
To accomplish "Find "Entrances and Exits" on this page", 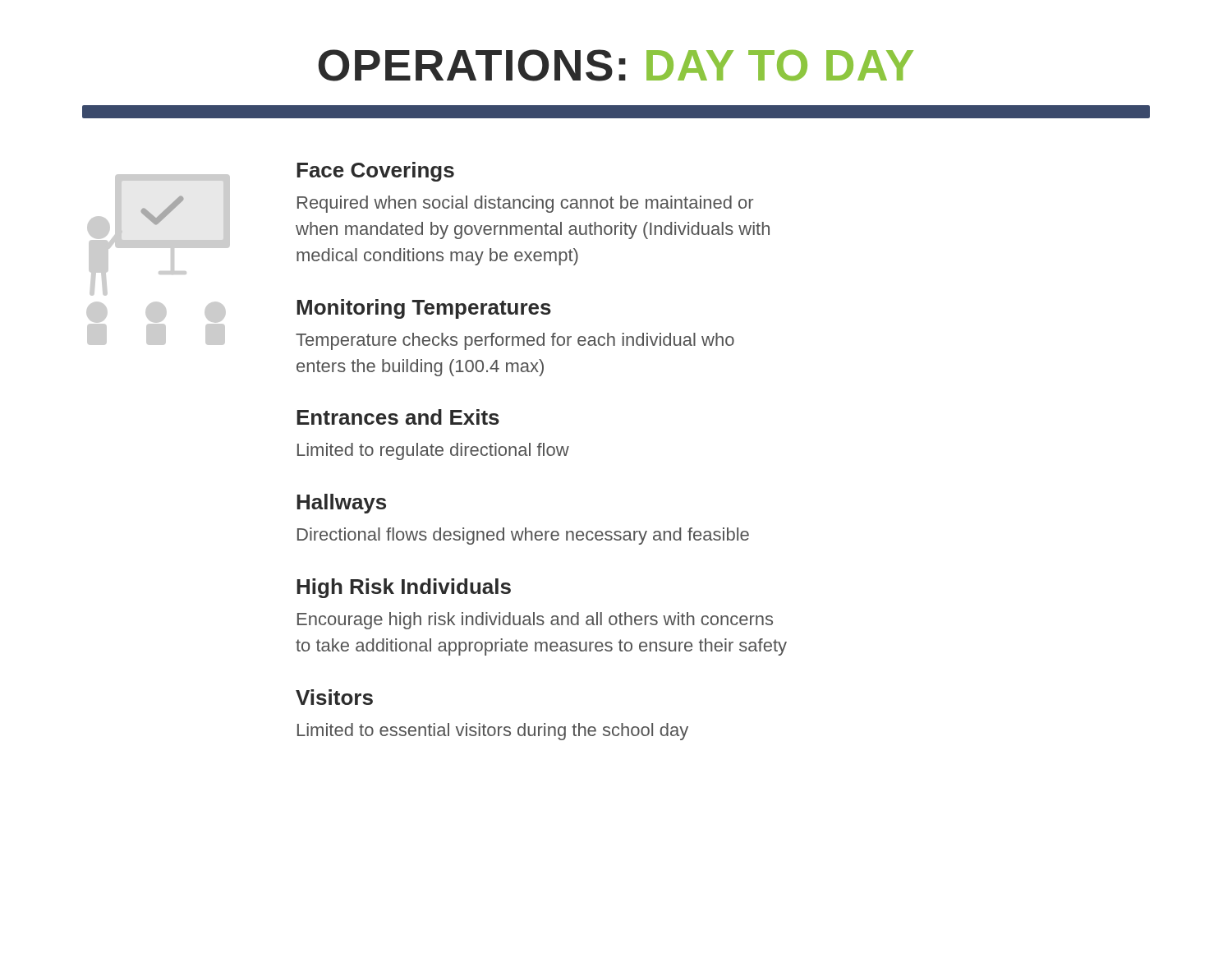I will (x=398, y=418).
